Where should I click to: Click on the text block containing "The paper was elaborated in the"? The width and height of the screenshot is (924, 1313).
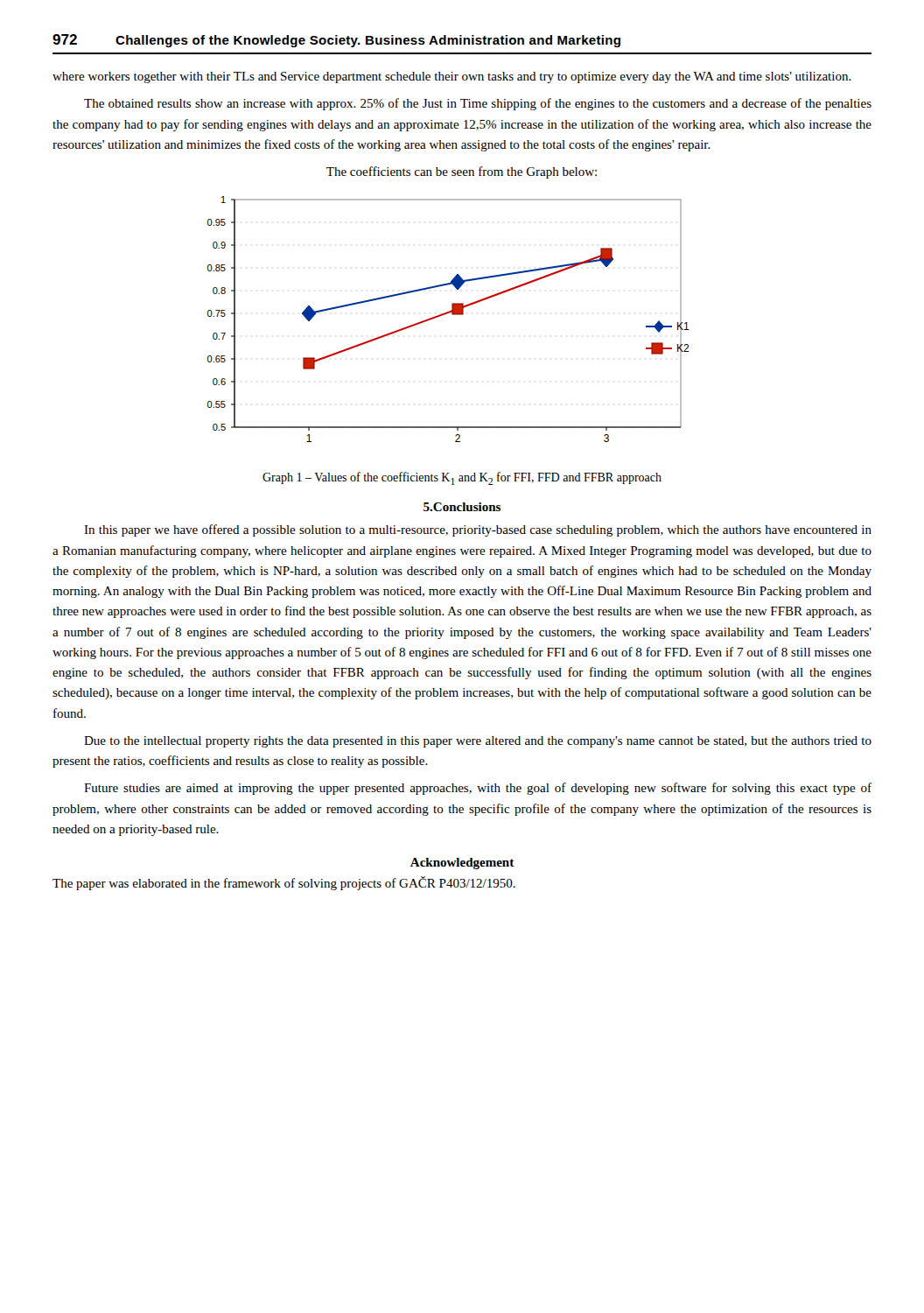coord(462,884)
